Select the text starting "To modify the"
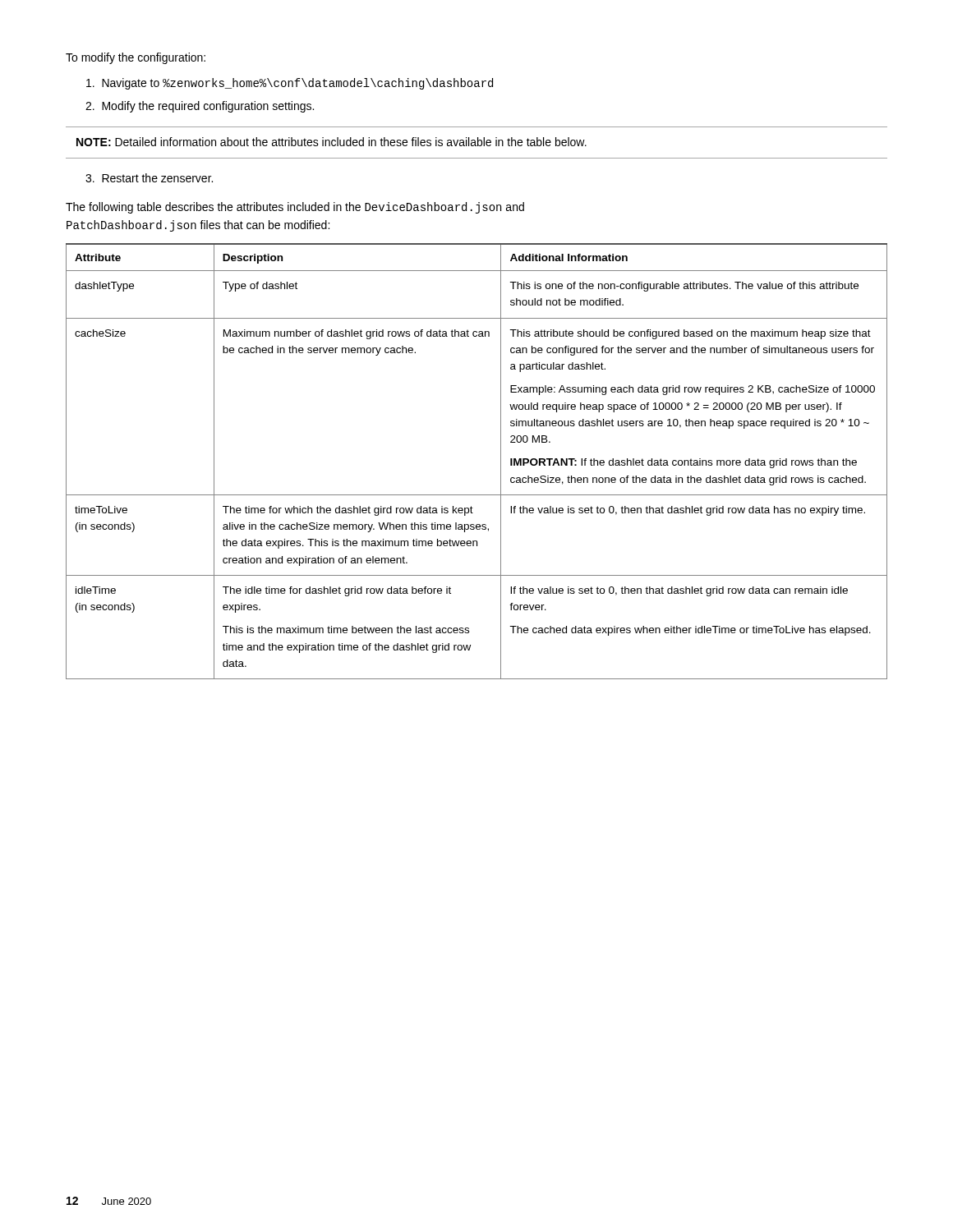Image resolution: width=953 pixels, height=1232 pixels. coord(136,57)
